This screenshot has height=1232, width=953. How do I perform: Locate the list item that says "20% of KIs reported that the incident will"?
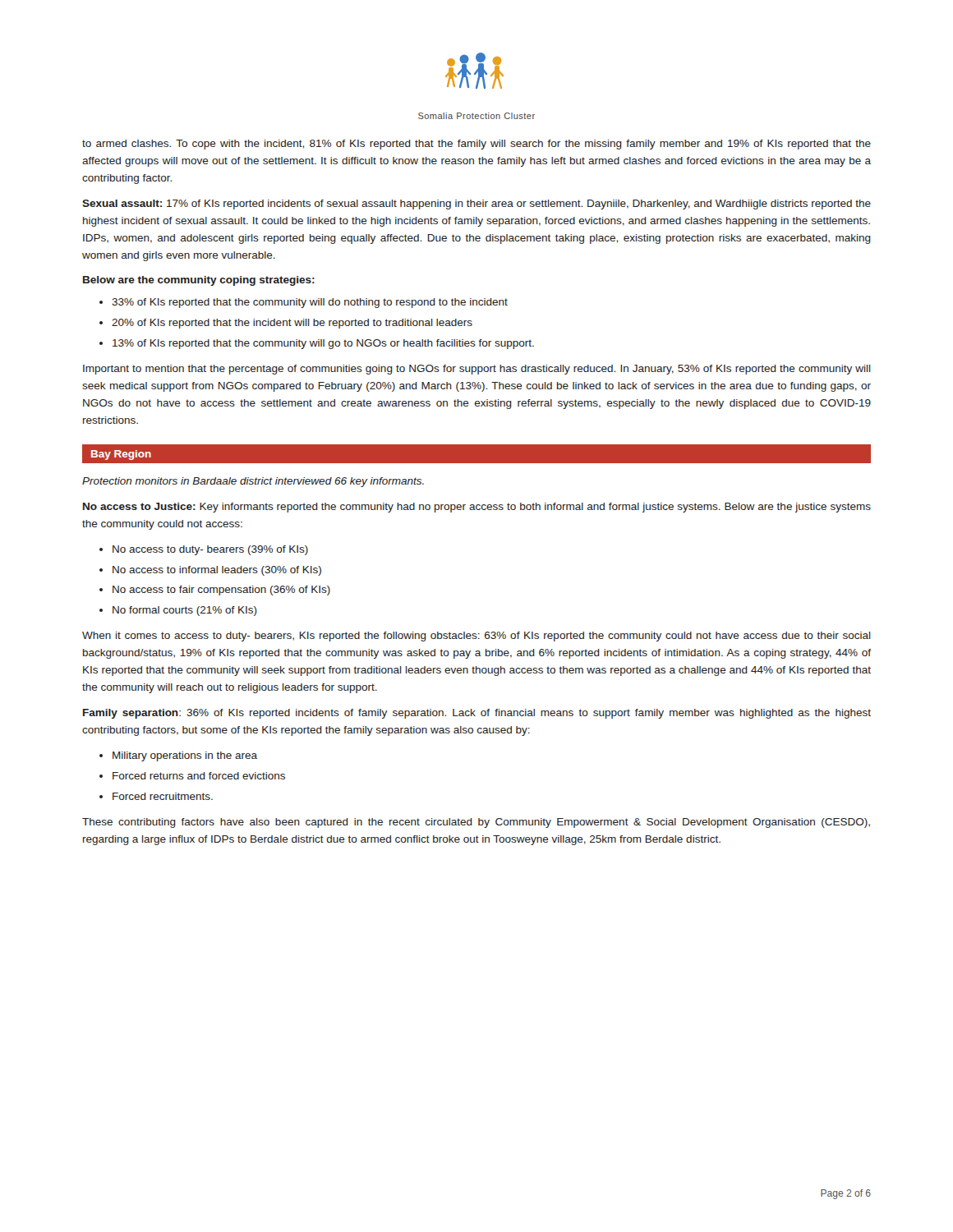click(x=292, y=323)
